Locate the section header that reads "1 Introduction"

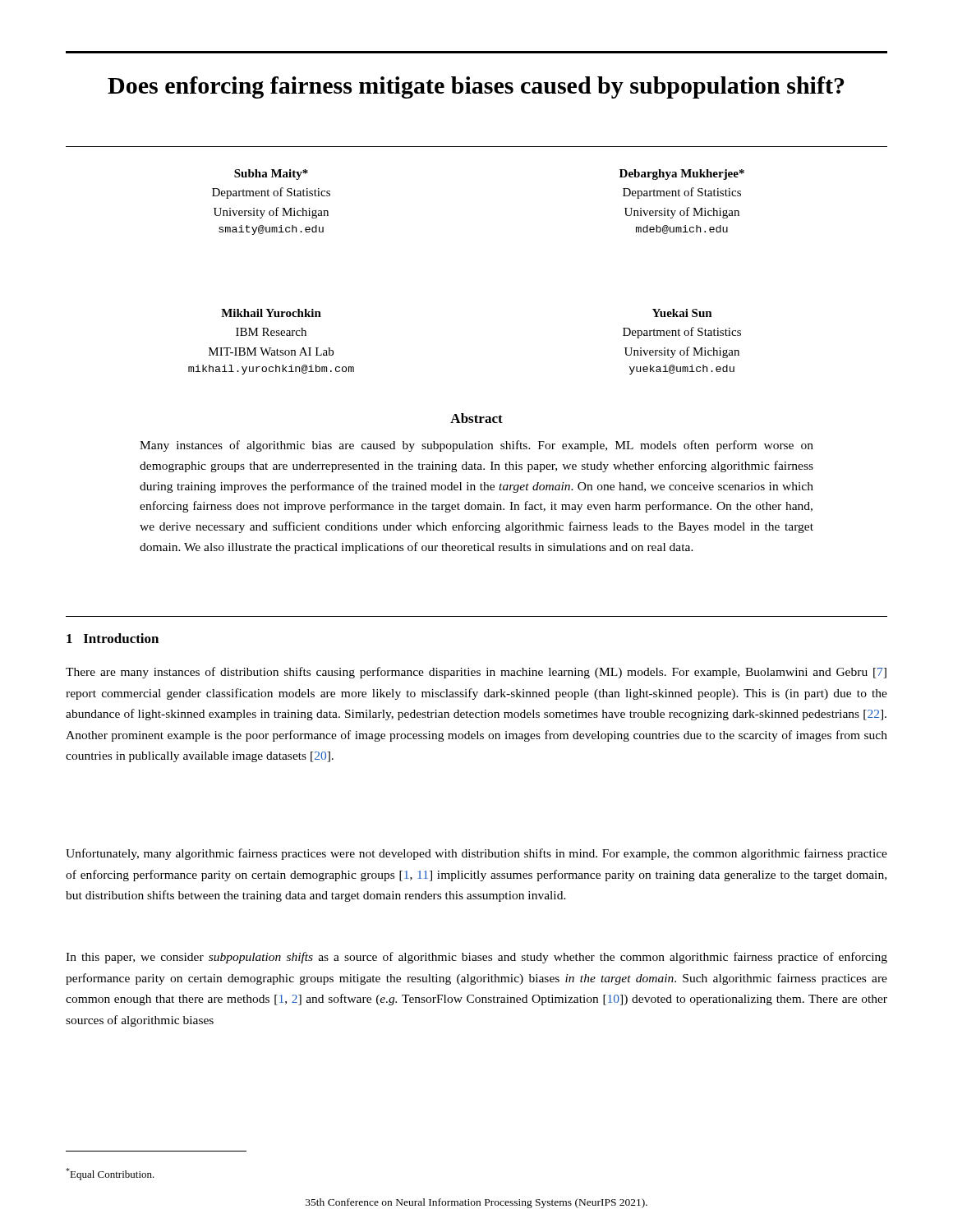tap(112, 639)
